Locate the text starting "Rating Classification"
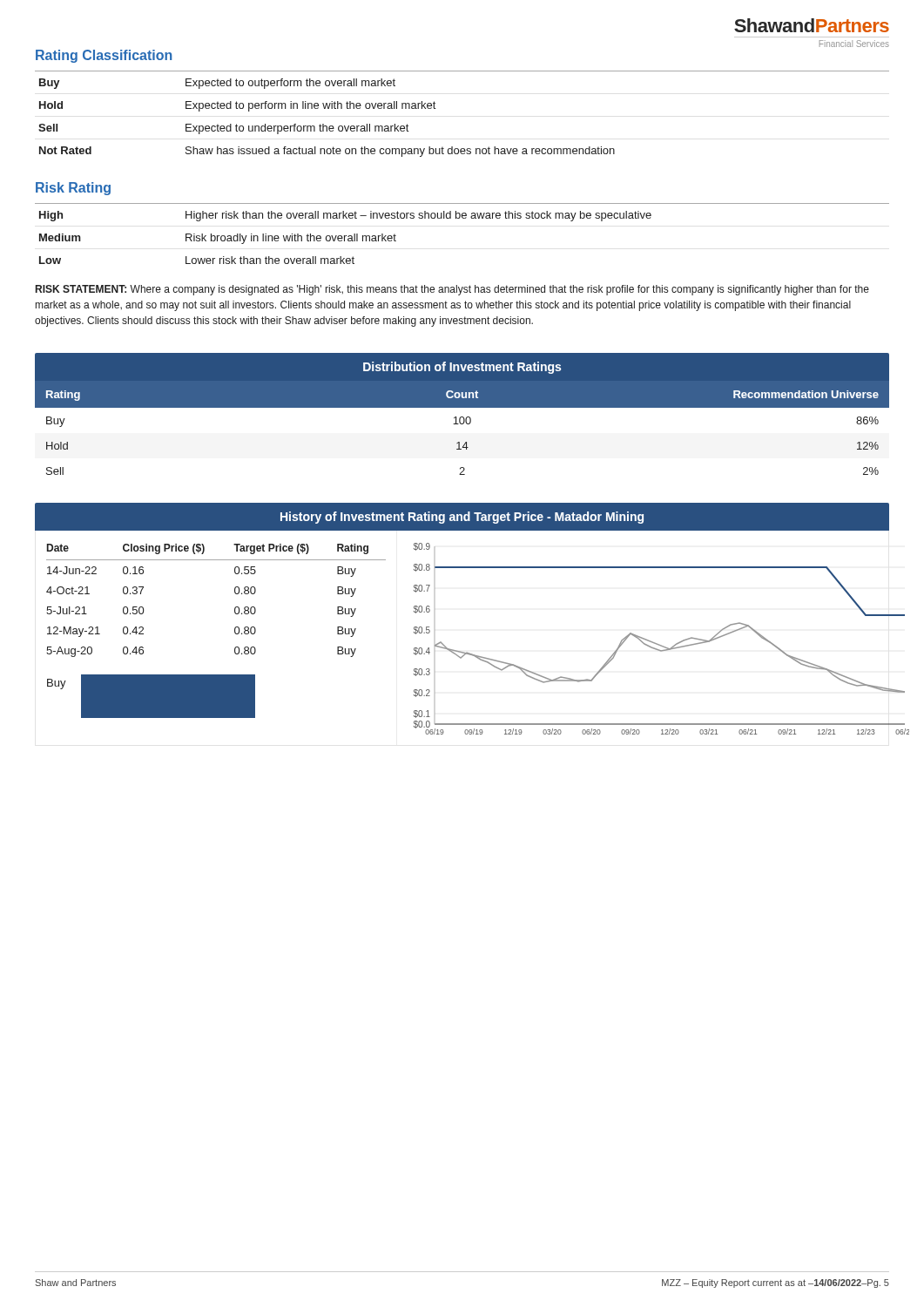 [x=104, y=55]
